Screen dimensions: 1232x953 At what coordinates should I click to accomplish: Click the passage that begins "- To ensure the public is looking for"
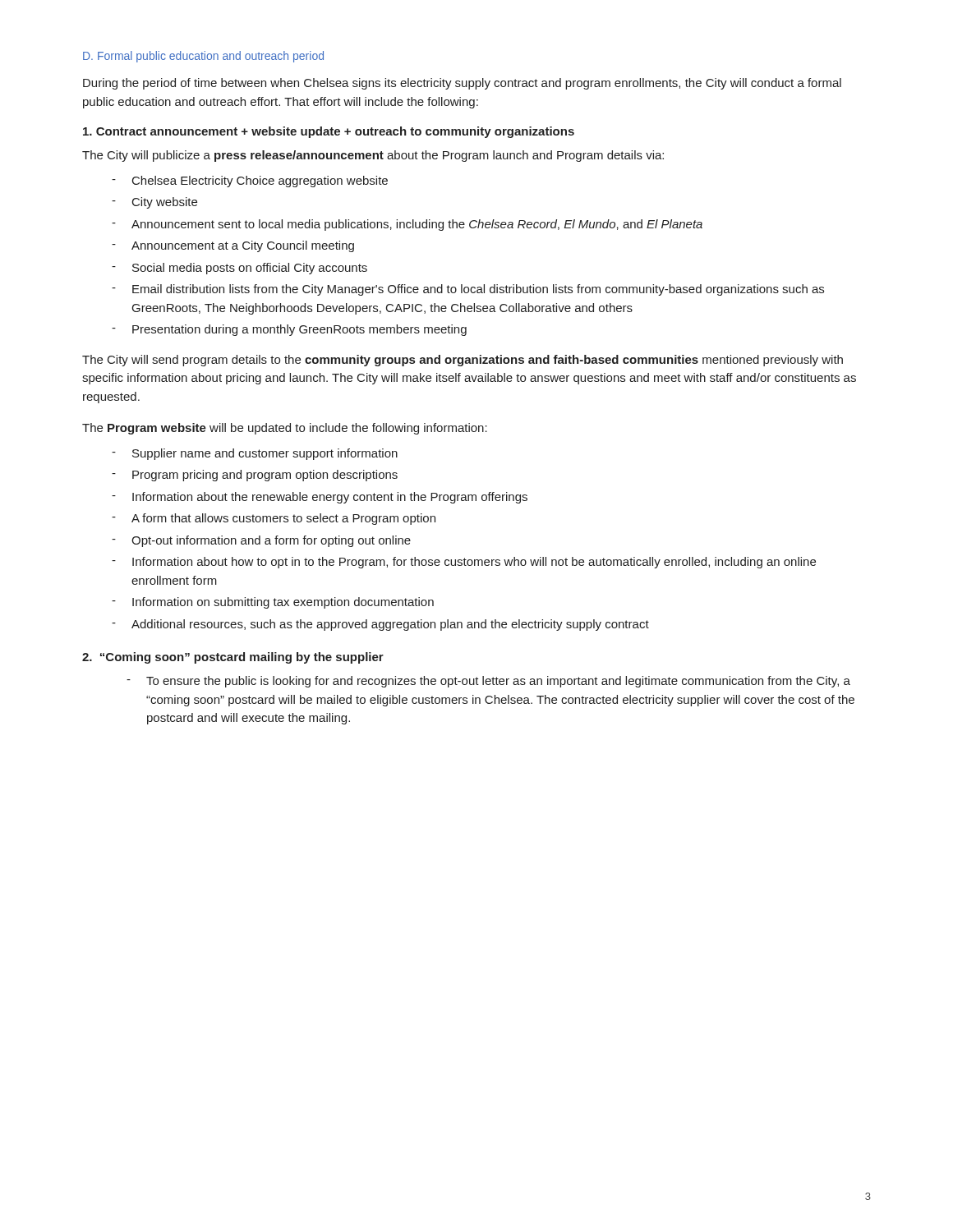click(499, 700)
